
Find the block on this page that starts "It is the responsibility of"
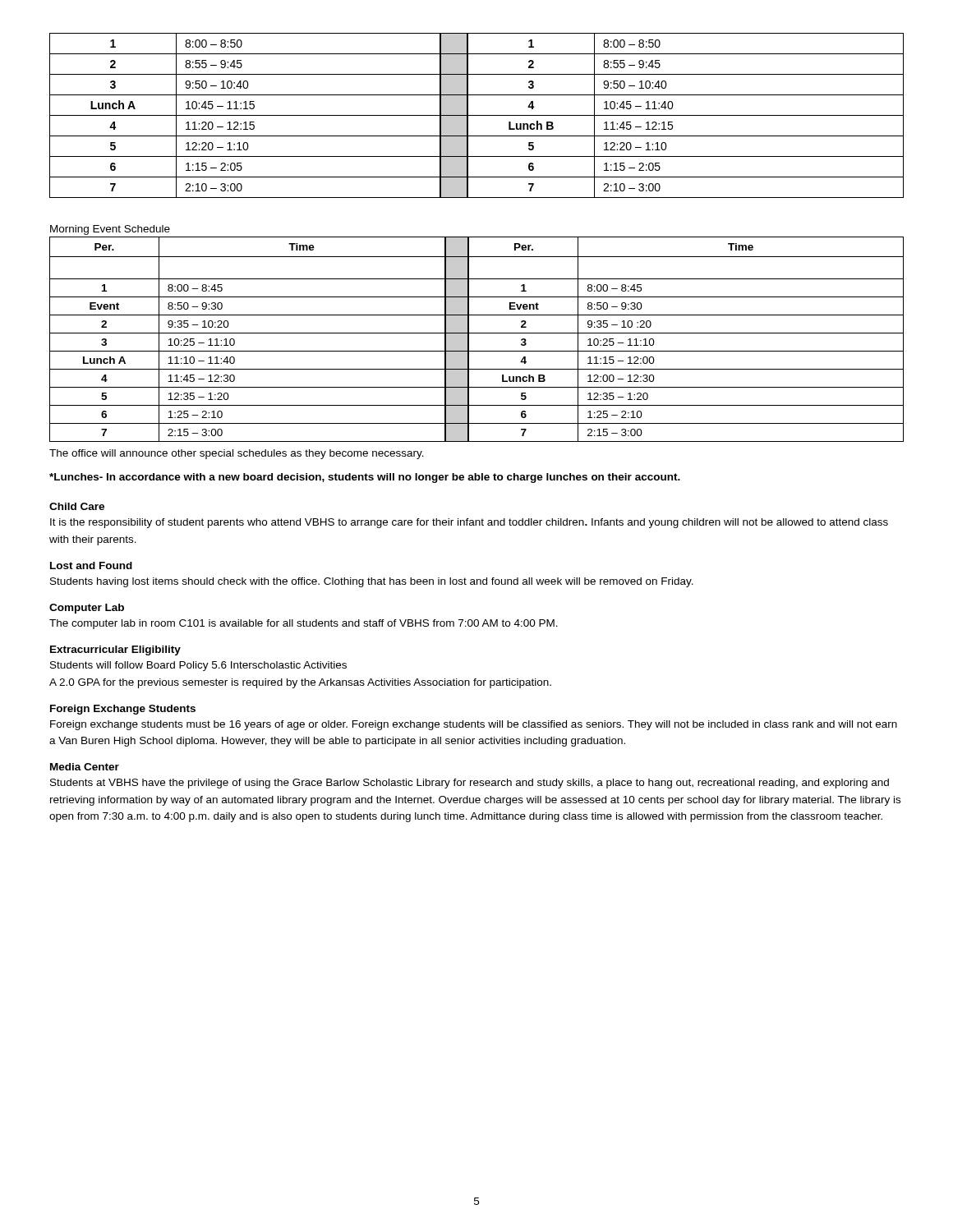click(469, 530)
